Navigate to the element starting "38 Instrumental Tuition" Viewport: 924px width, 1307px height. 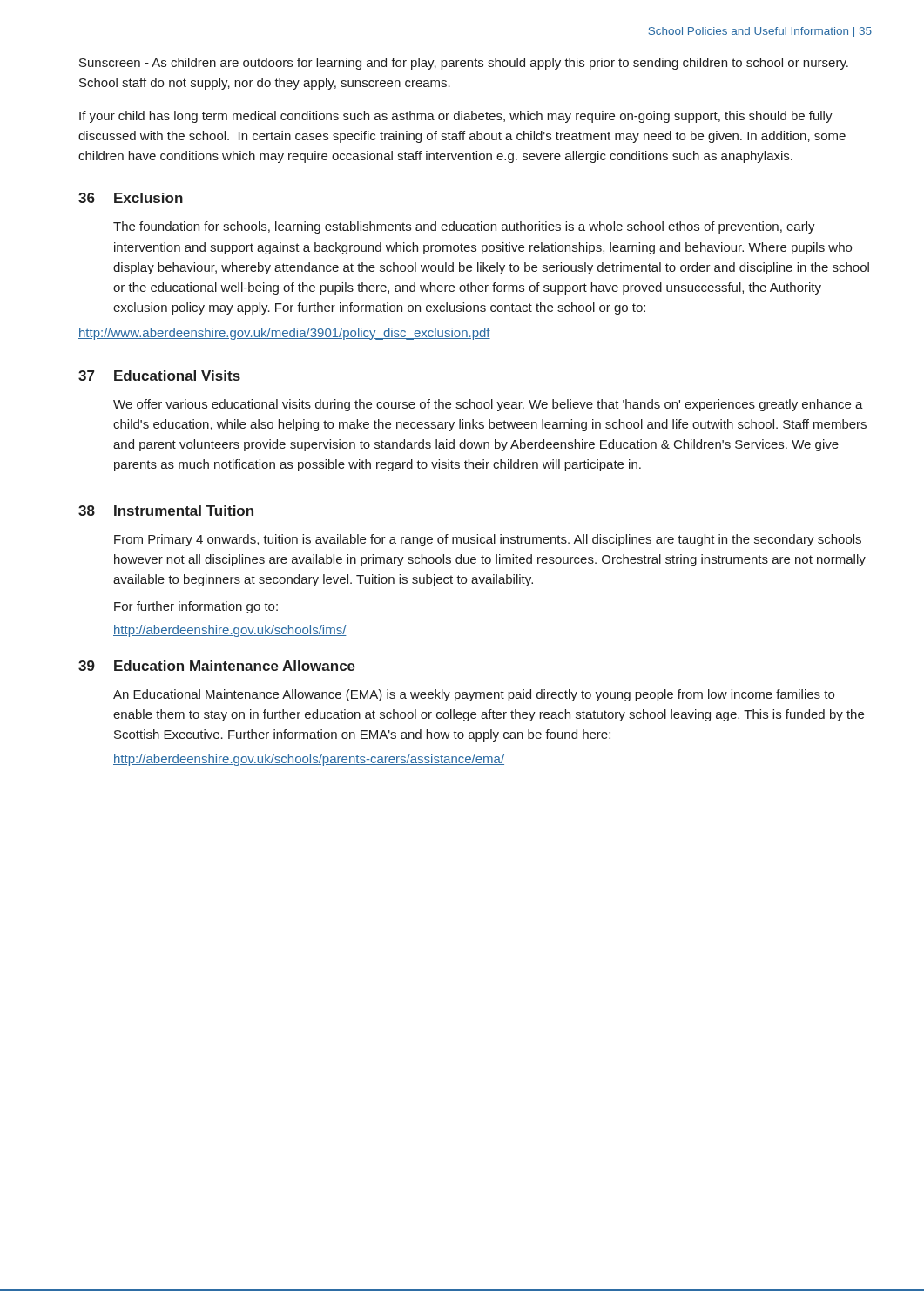166,511
